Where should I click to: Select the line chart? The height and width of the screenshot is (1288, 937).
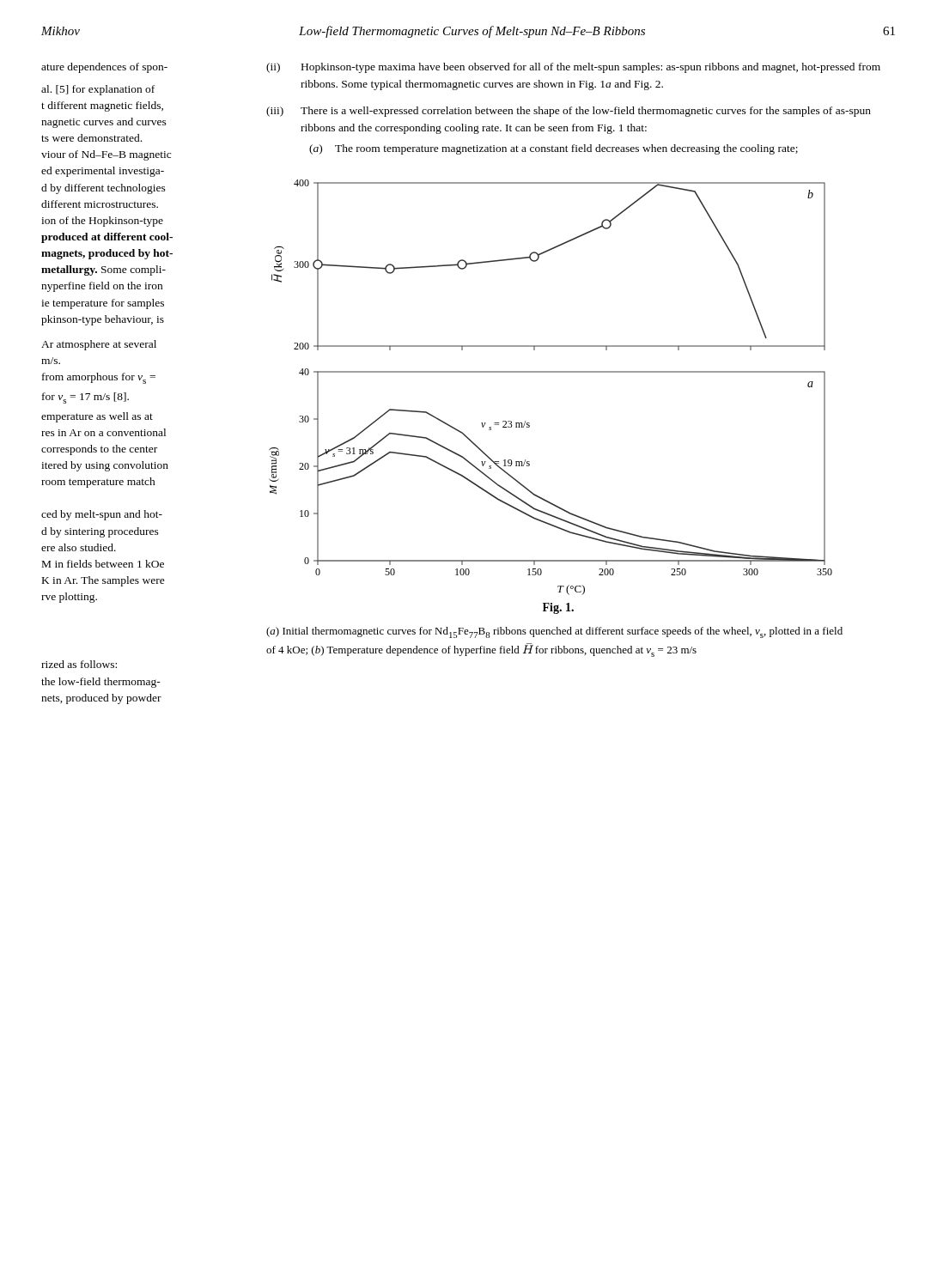[558, 413]
